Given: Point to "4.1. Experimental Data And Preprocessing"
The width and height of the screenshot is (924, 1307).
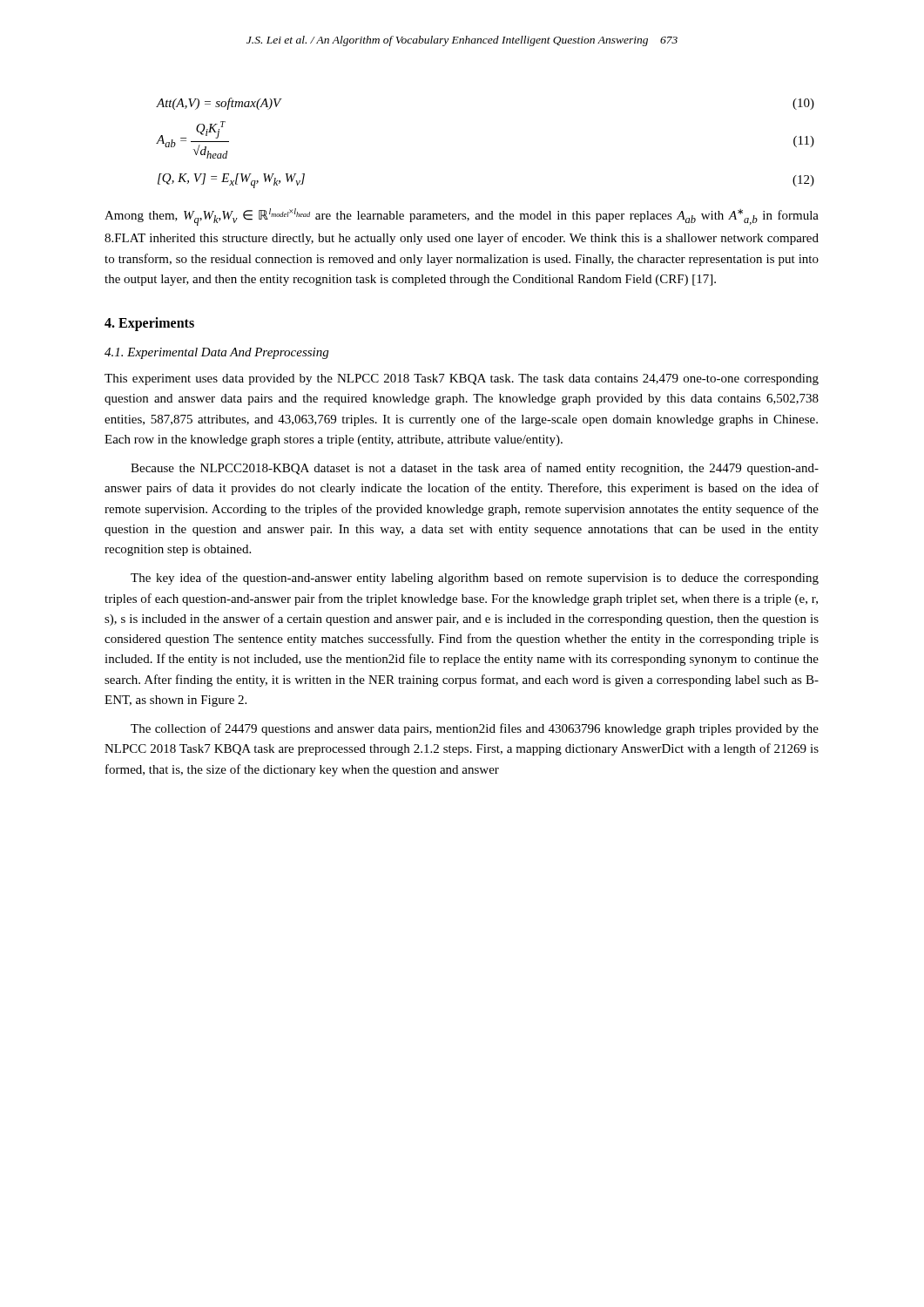Looking at the screenshot, I should (217, 352).
